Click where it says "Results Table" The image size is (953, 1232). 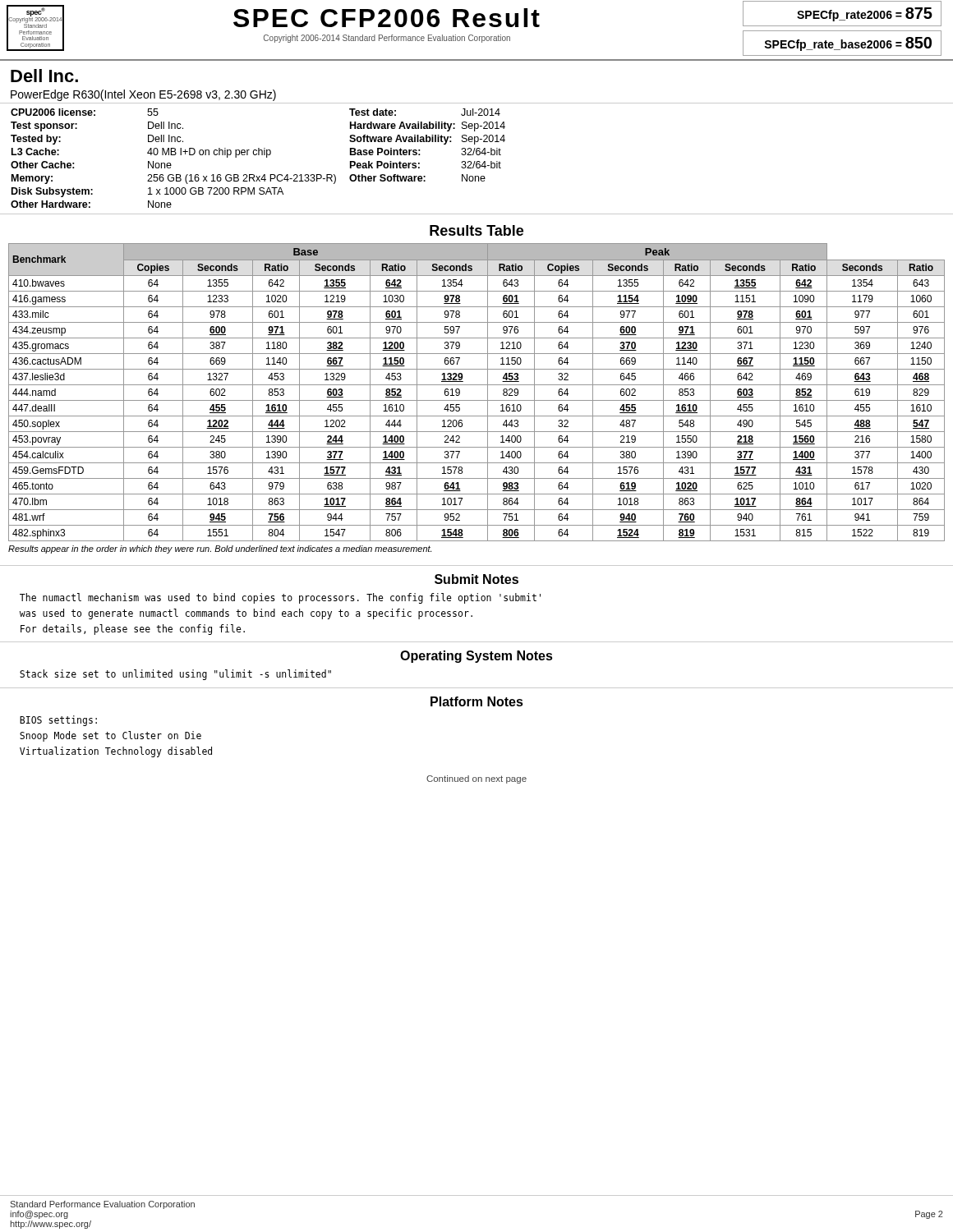pos(476,231)
